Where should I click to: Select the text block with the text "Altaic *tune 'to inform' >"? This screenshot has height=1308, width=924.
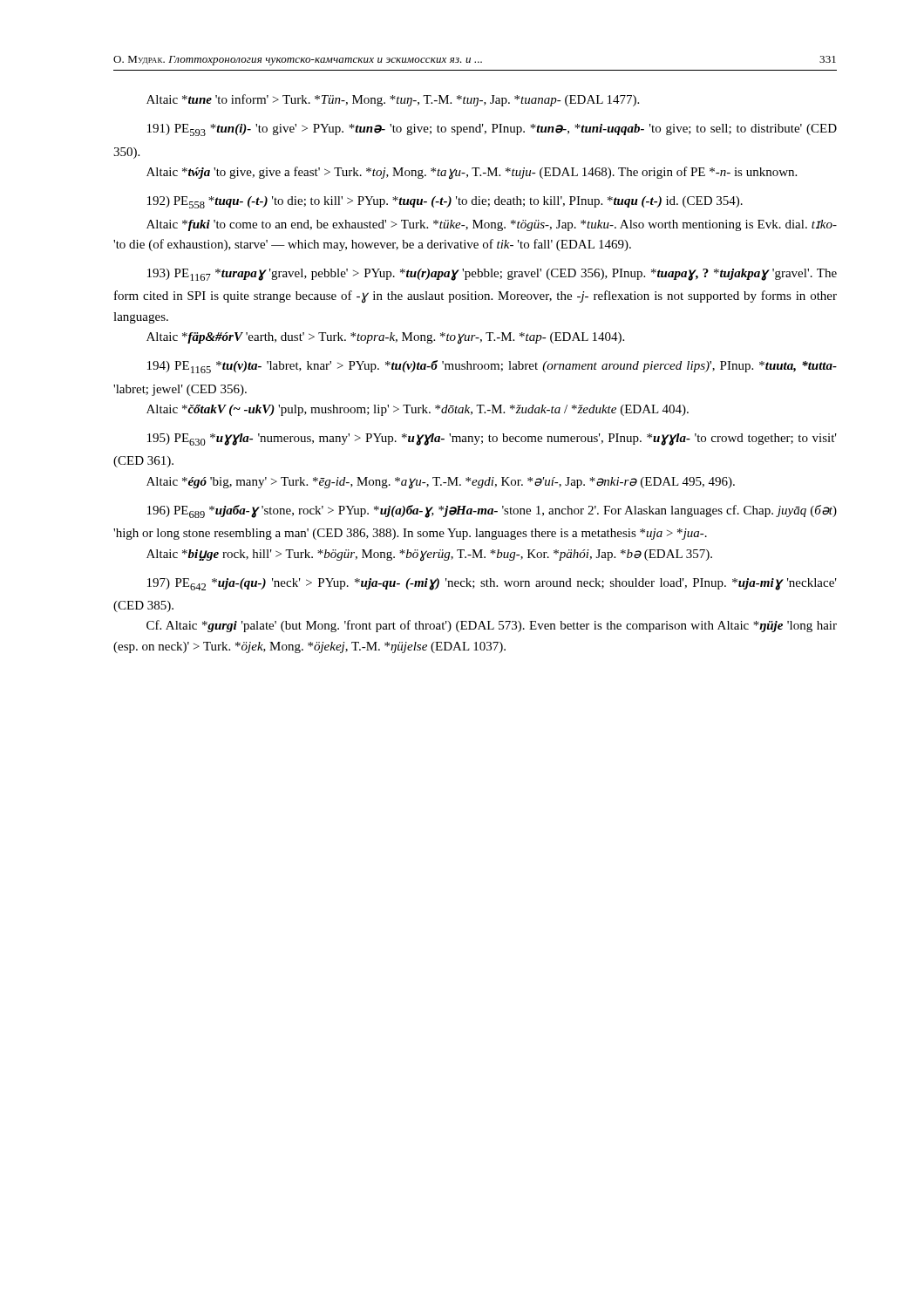click(x=393, y=99)
